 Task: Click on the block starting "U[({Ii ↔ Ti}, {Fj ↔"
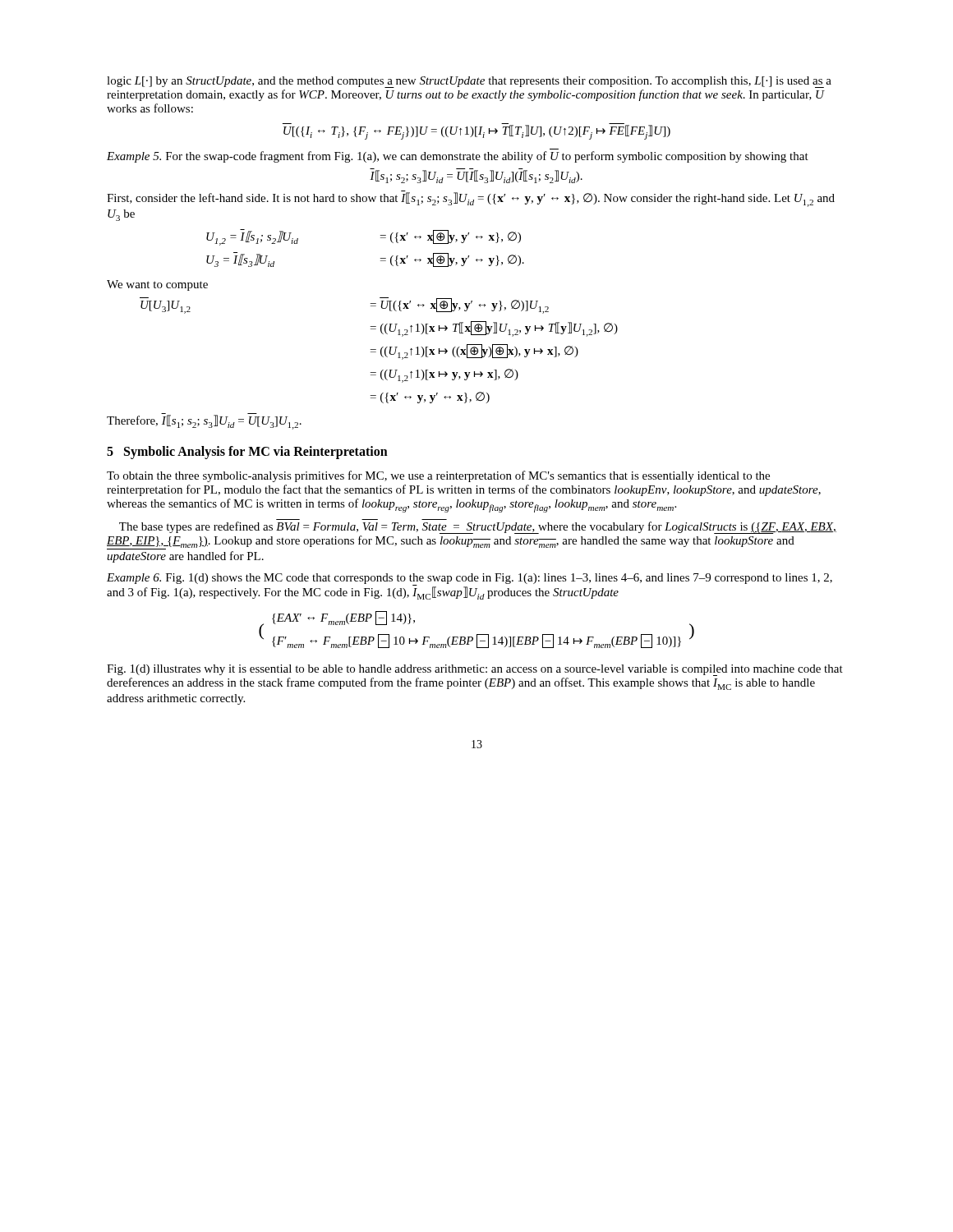click(x=476, y=132)
